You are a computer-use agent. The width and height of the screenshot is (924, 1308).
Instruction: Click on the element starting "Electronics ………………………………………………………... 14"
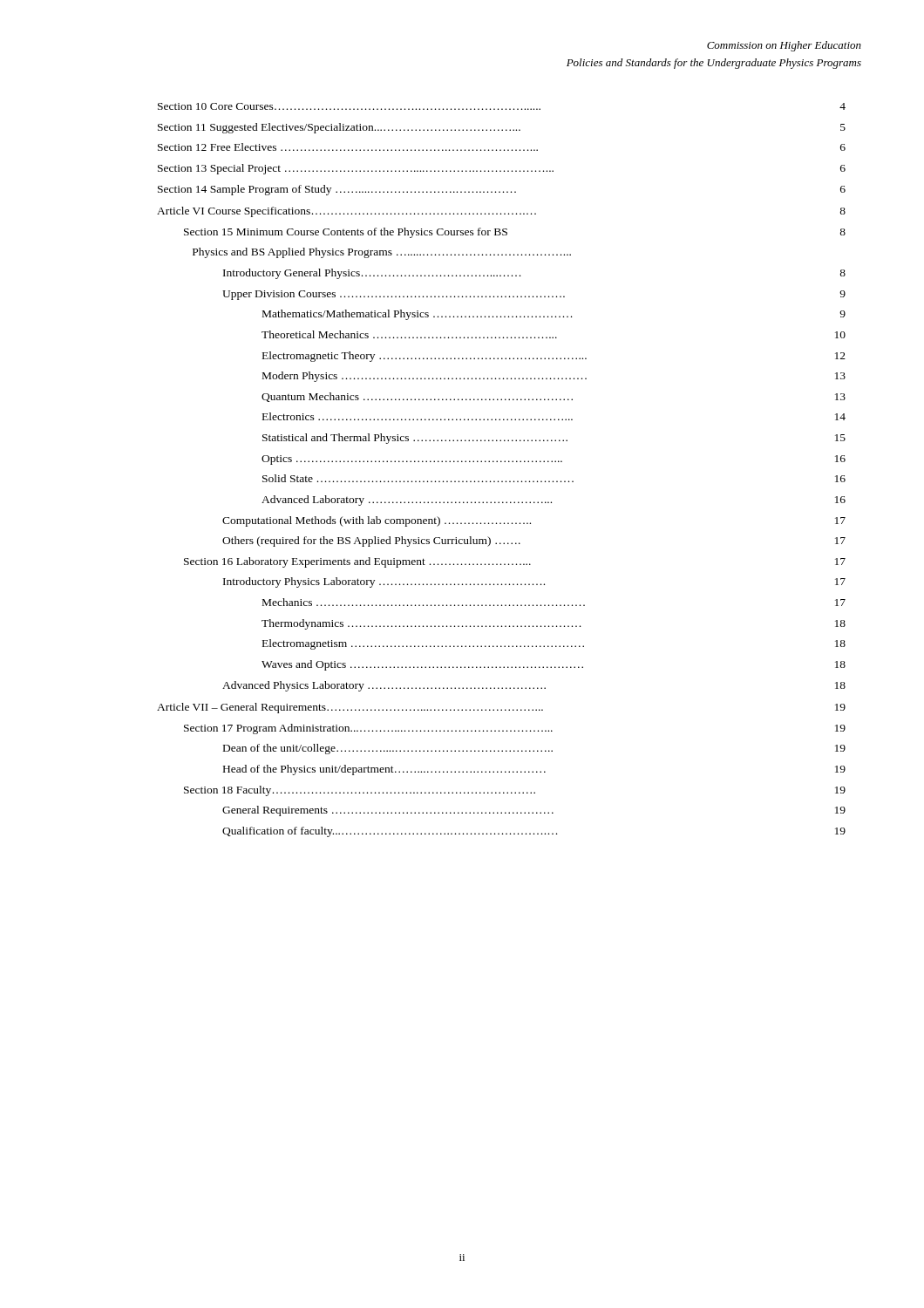click(554, 417)
